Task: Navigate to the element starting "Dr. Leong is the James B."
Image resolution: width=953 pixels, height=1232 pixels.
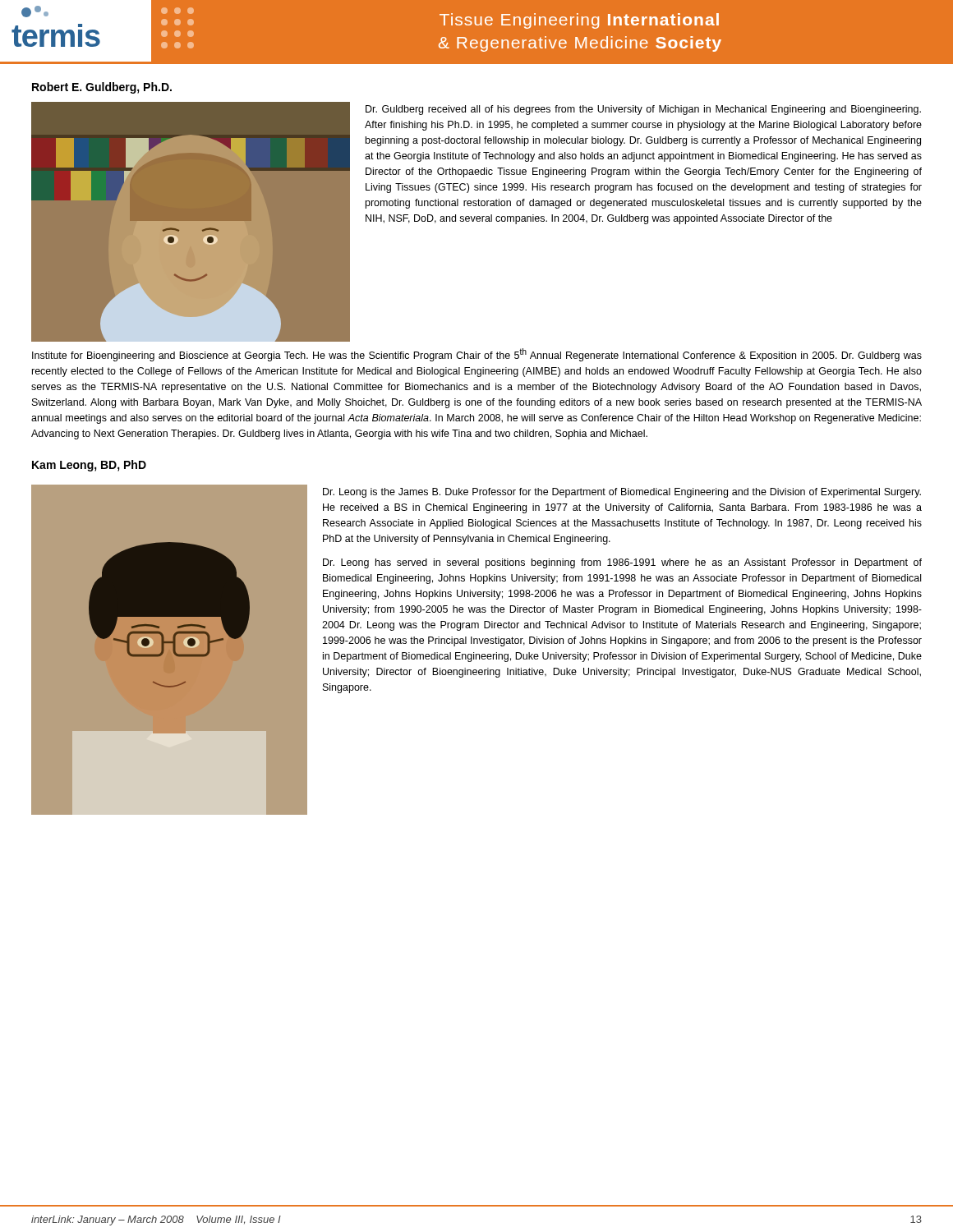Action: [622, 516]
